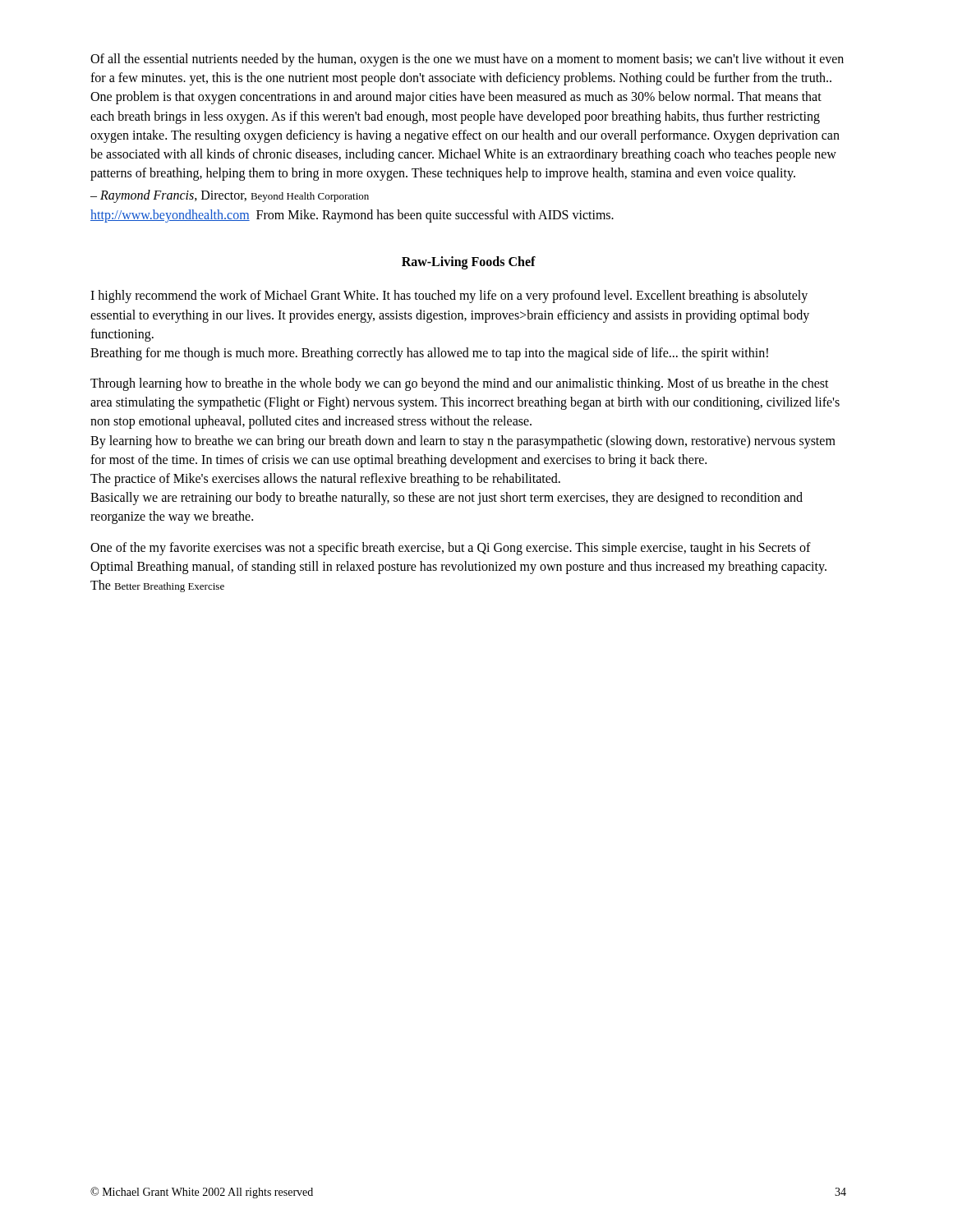Locate the text block that reads "– Raymond Francis,"
Screen dimensions: 1232x953
pos(352,205)
